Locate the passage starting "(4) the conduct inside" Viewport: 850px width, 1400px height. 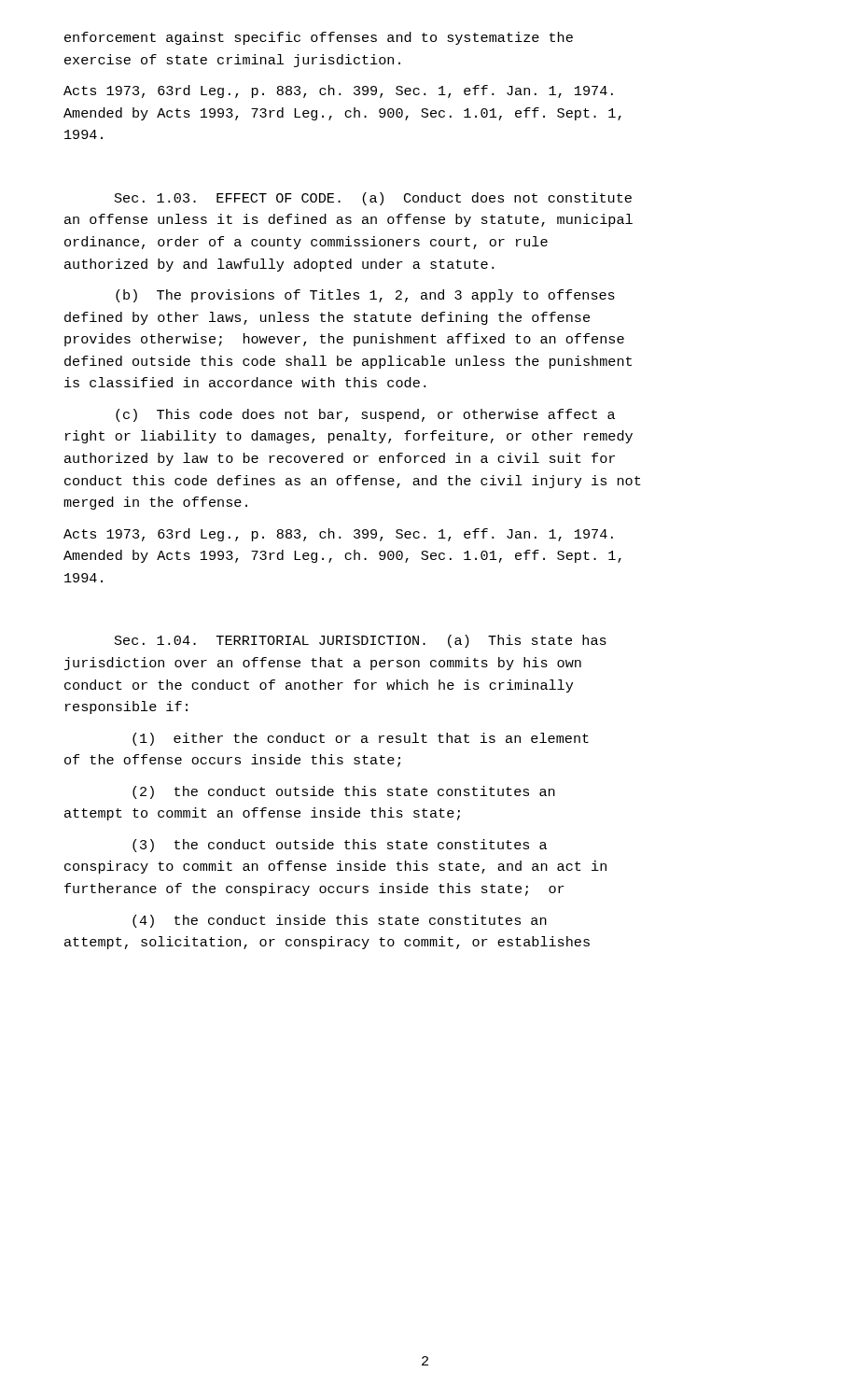(425, 933)
